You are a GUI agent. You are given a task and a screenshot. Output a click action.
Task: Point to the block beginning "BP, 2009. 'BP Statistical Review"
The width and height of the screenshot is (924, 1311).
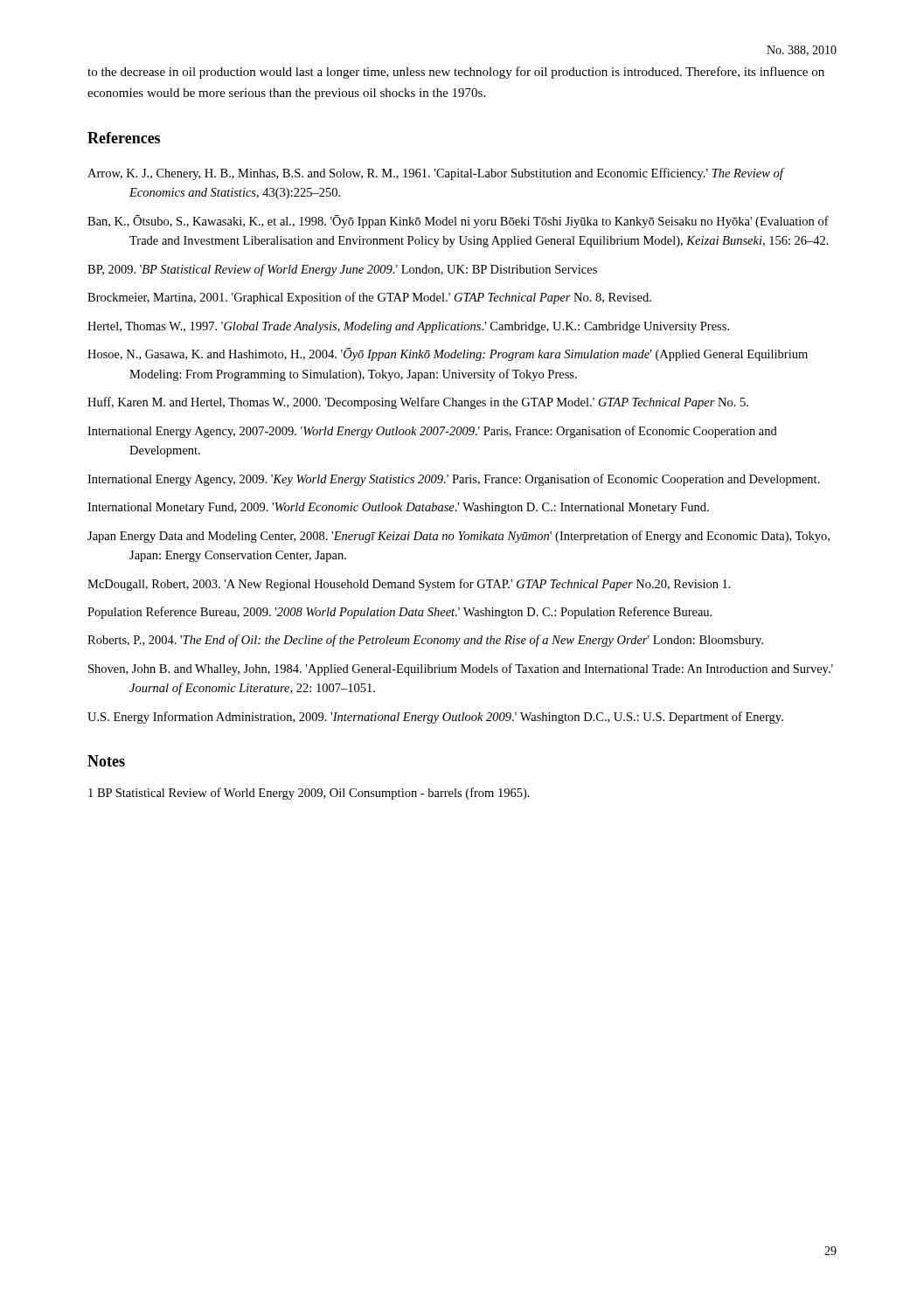(x=342, y=269)
